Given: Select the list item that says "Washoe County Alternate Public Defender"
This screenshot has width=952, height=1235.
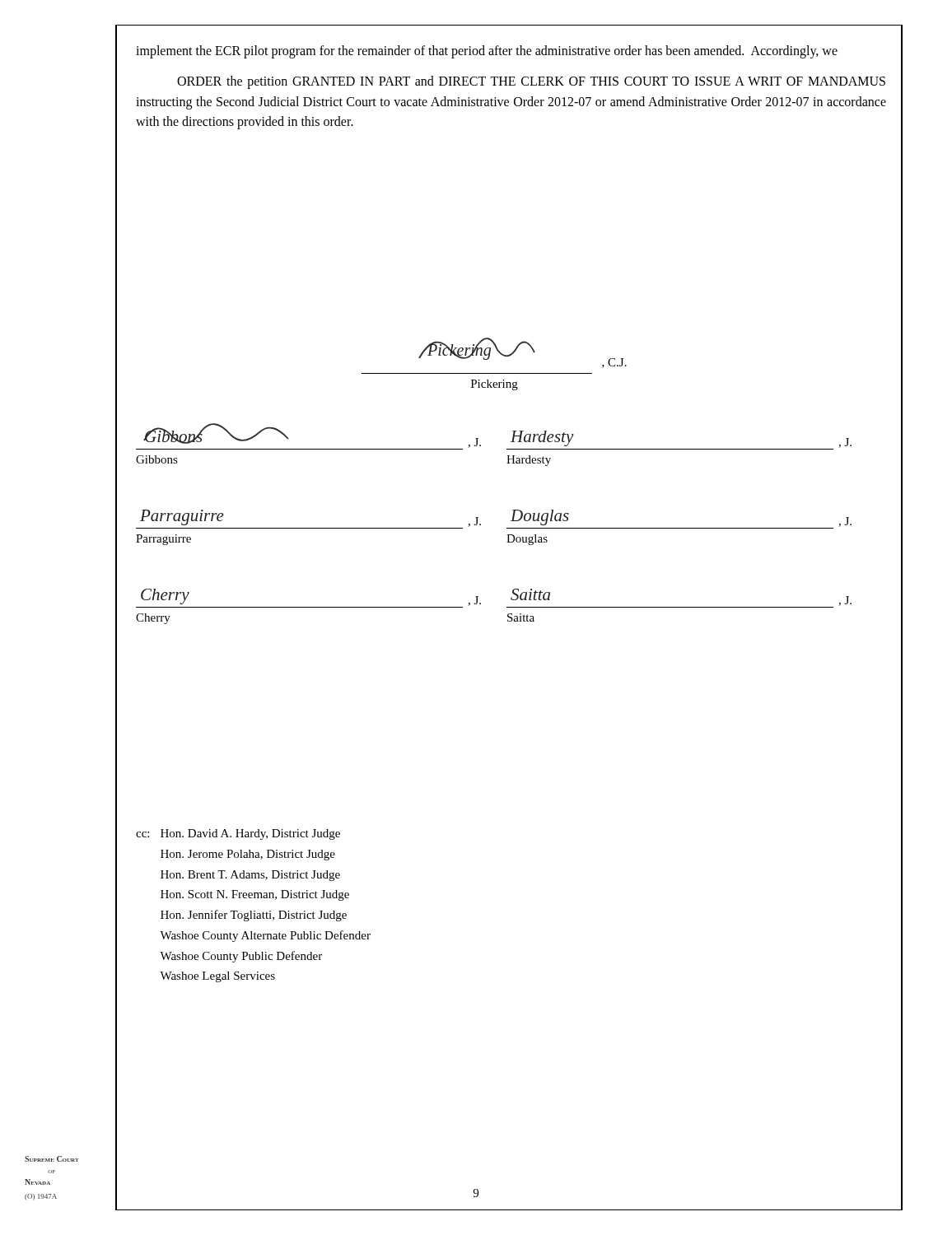Looking at the screenshot, I should click(x=265, y=935).
